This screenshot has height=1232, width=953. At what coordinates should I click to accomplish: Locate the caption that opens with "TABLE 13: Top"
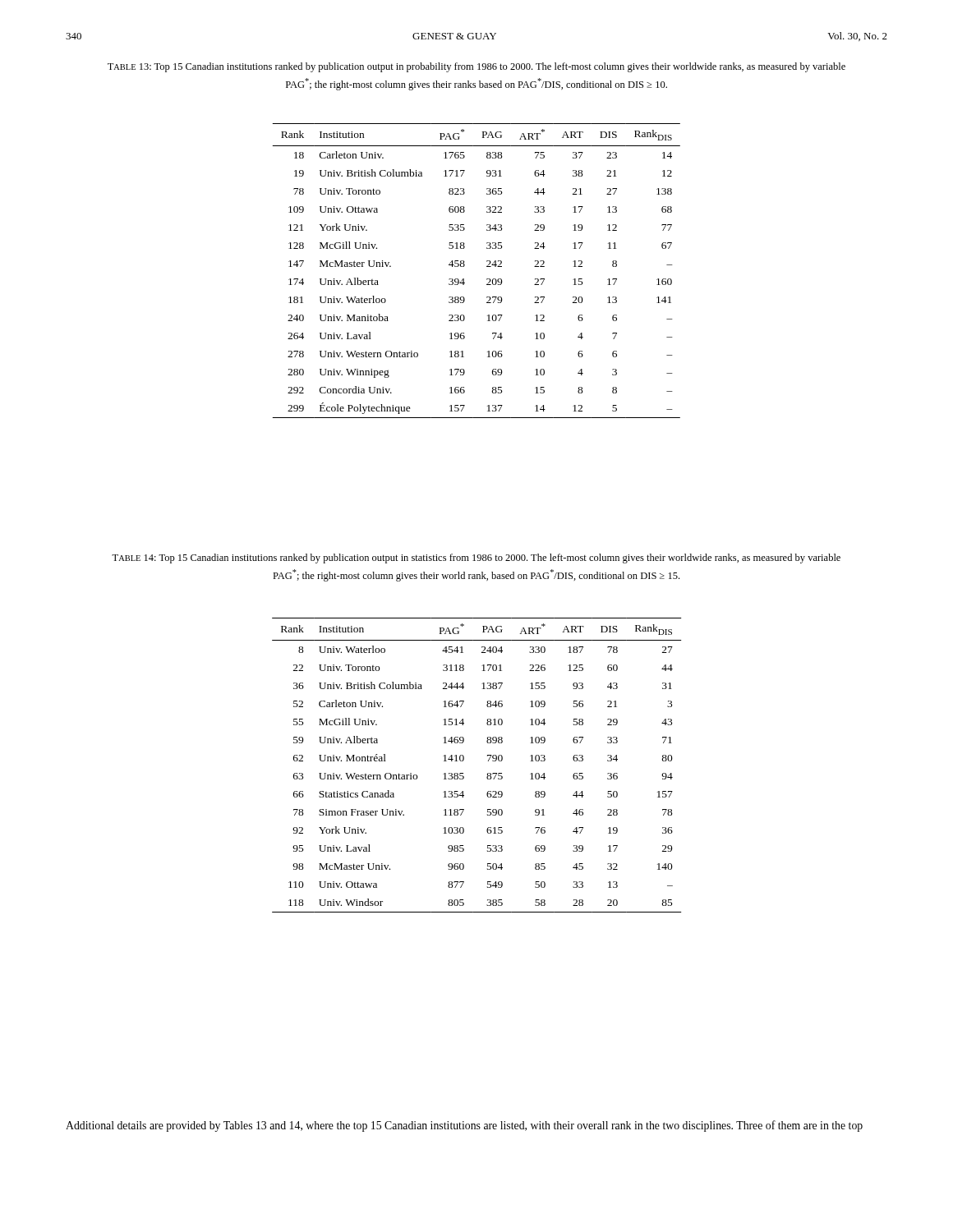476,76
